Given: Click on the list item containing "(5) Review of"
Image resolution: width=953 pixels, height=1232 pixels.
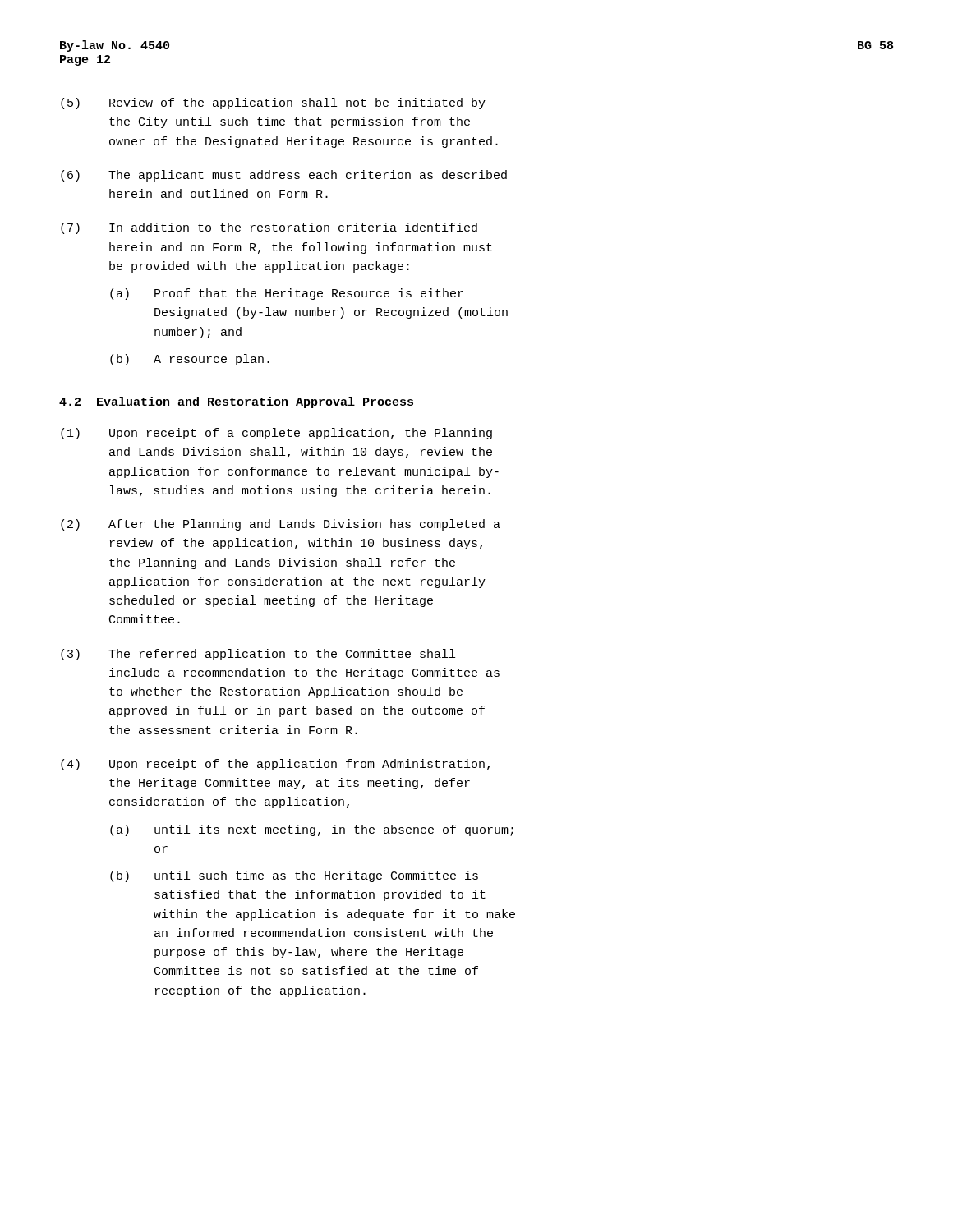Looking at the screenshot, I should 476,123.
